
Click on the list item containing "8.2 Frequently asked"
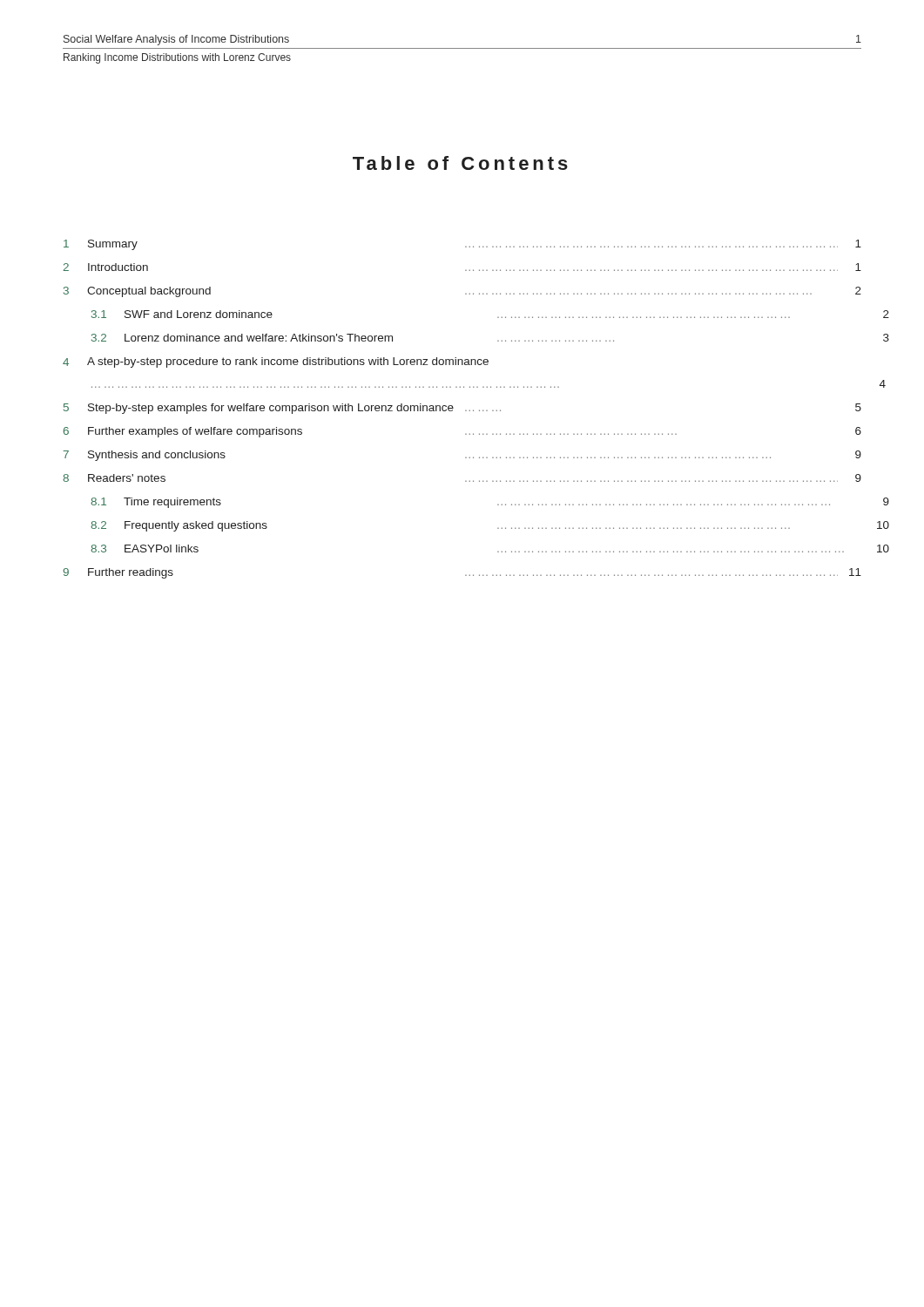(197, 526)
